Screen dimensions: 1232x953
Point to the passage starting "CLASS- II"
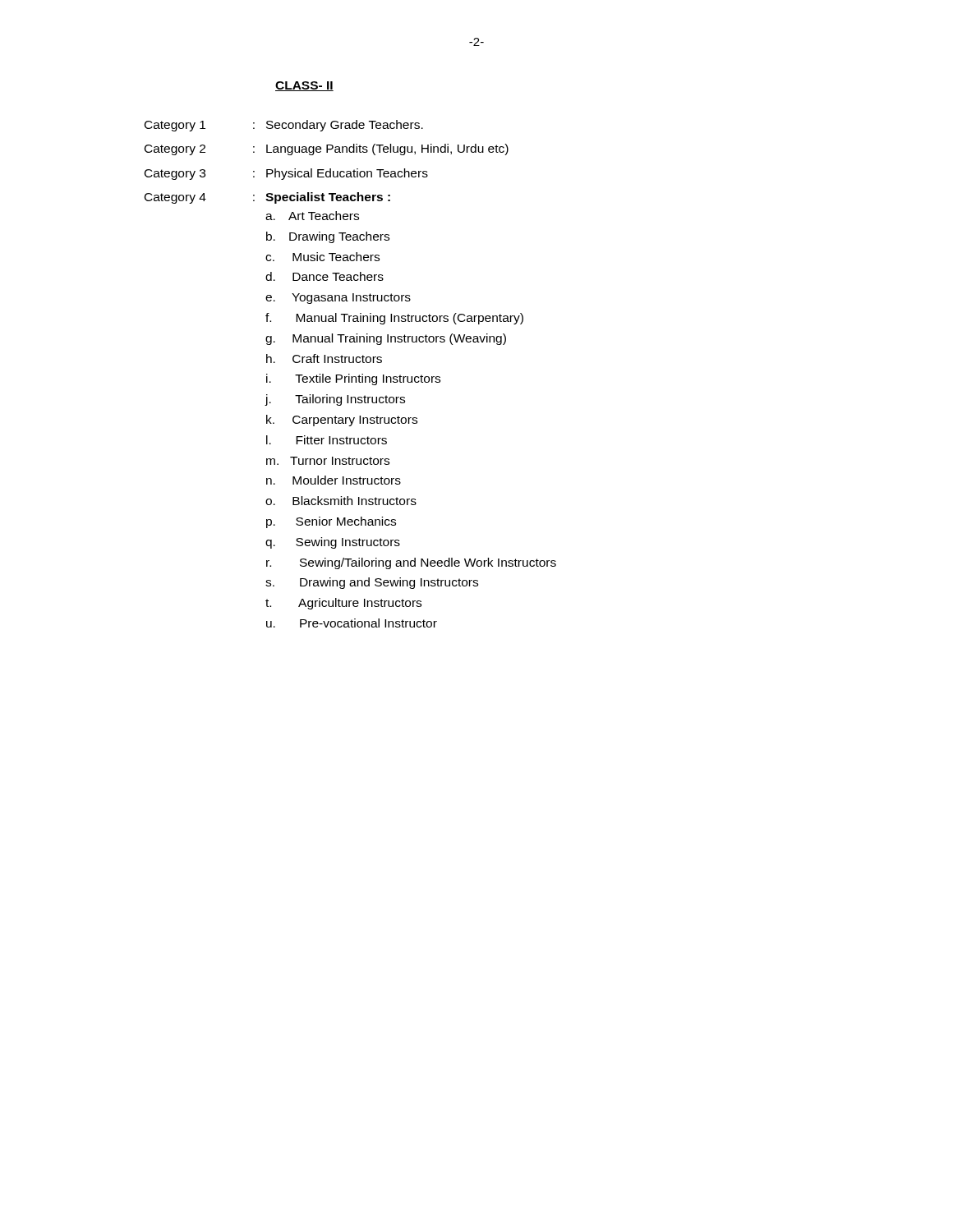point(304,85)
